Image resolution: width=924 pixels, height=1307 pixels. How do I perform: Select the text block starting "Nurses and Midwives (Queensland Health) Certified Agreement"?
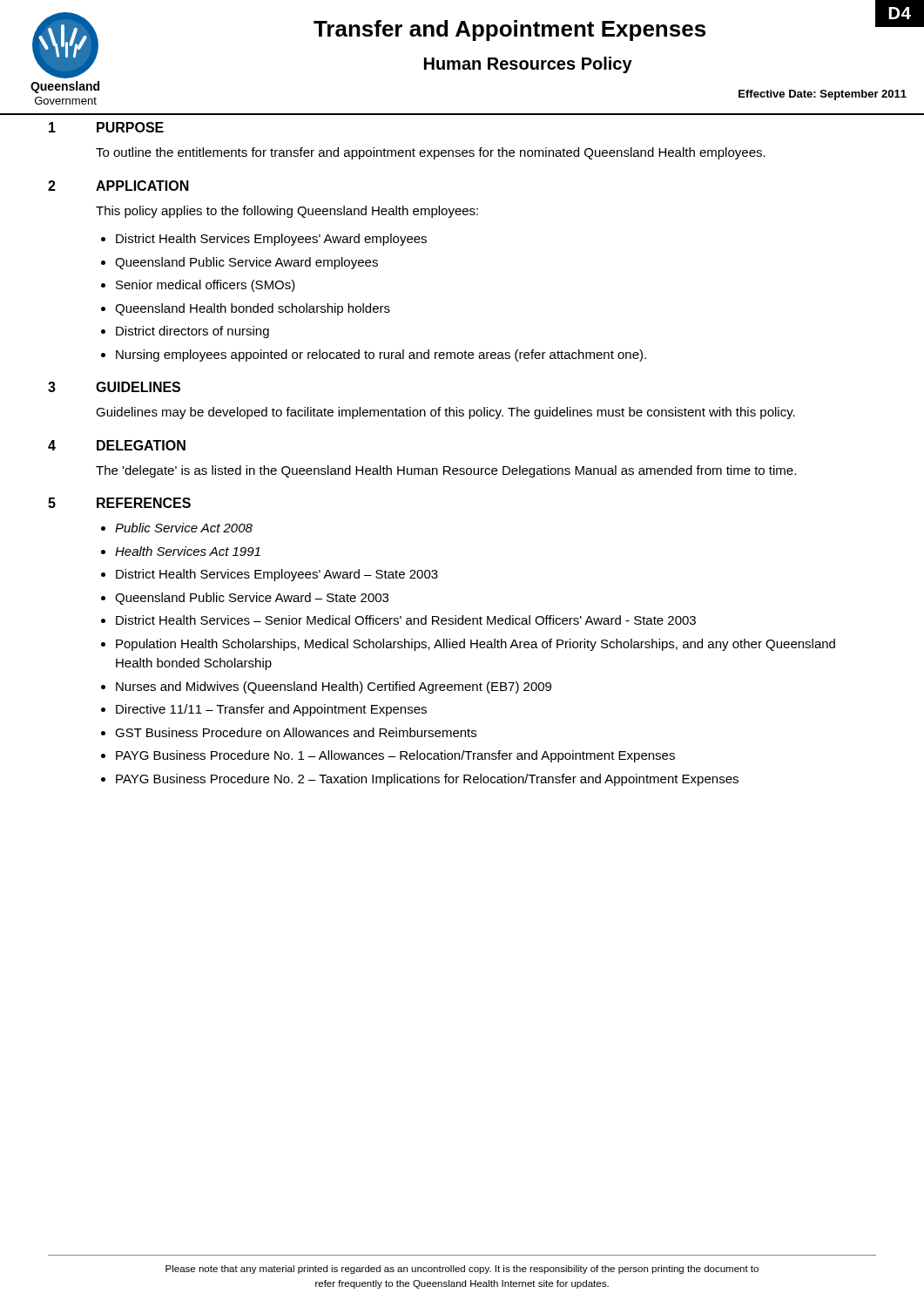click(x=334, y=686)
